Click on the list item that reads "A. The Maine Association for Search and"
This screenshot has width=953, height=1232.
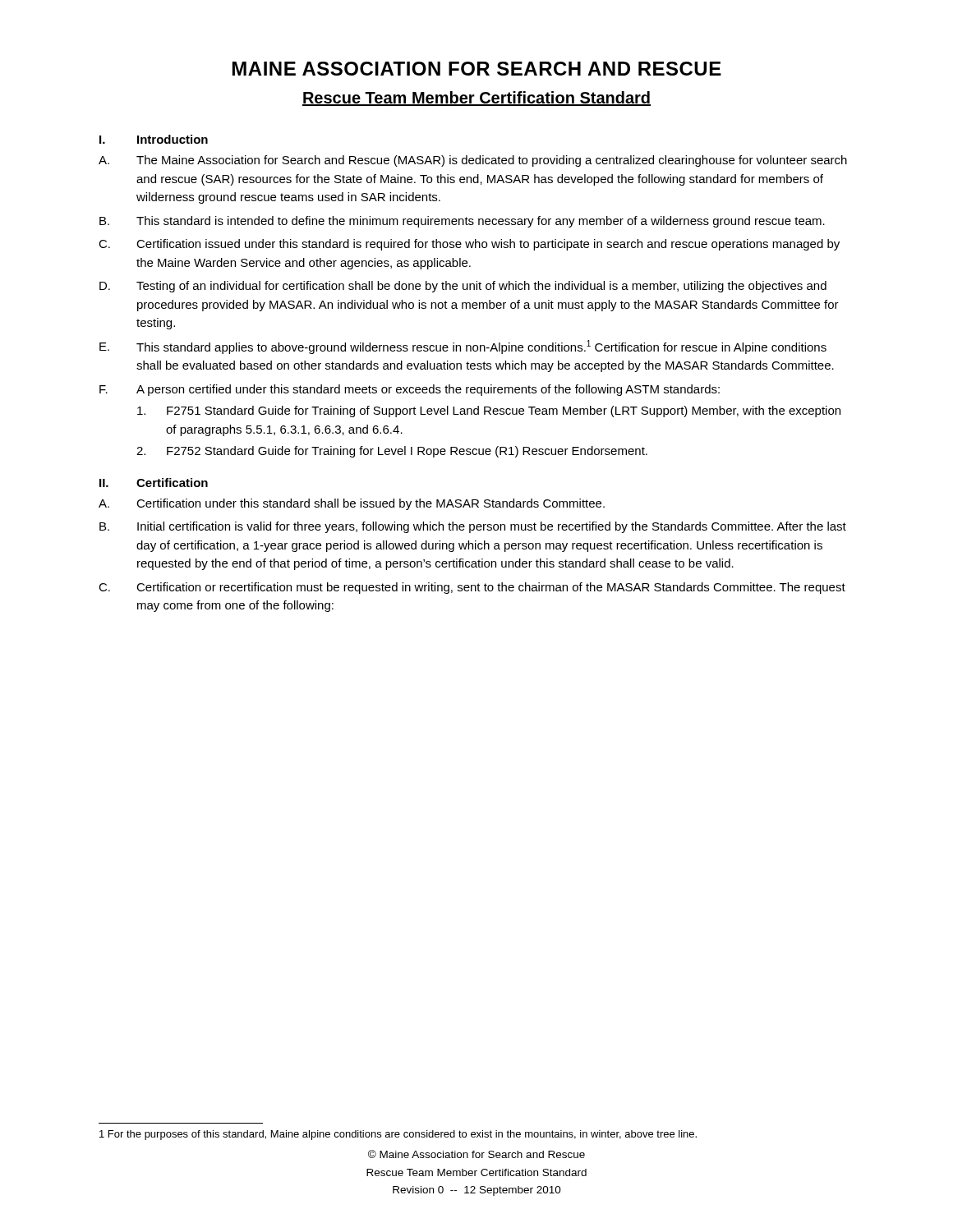pyautogui.click(x=476, y=179)
